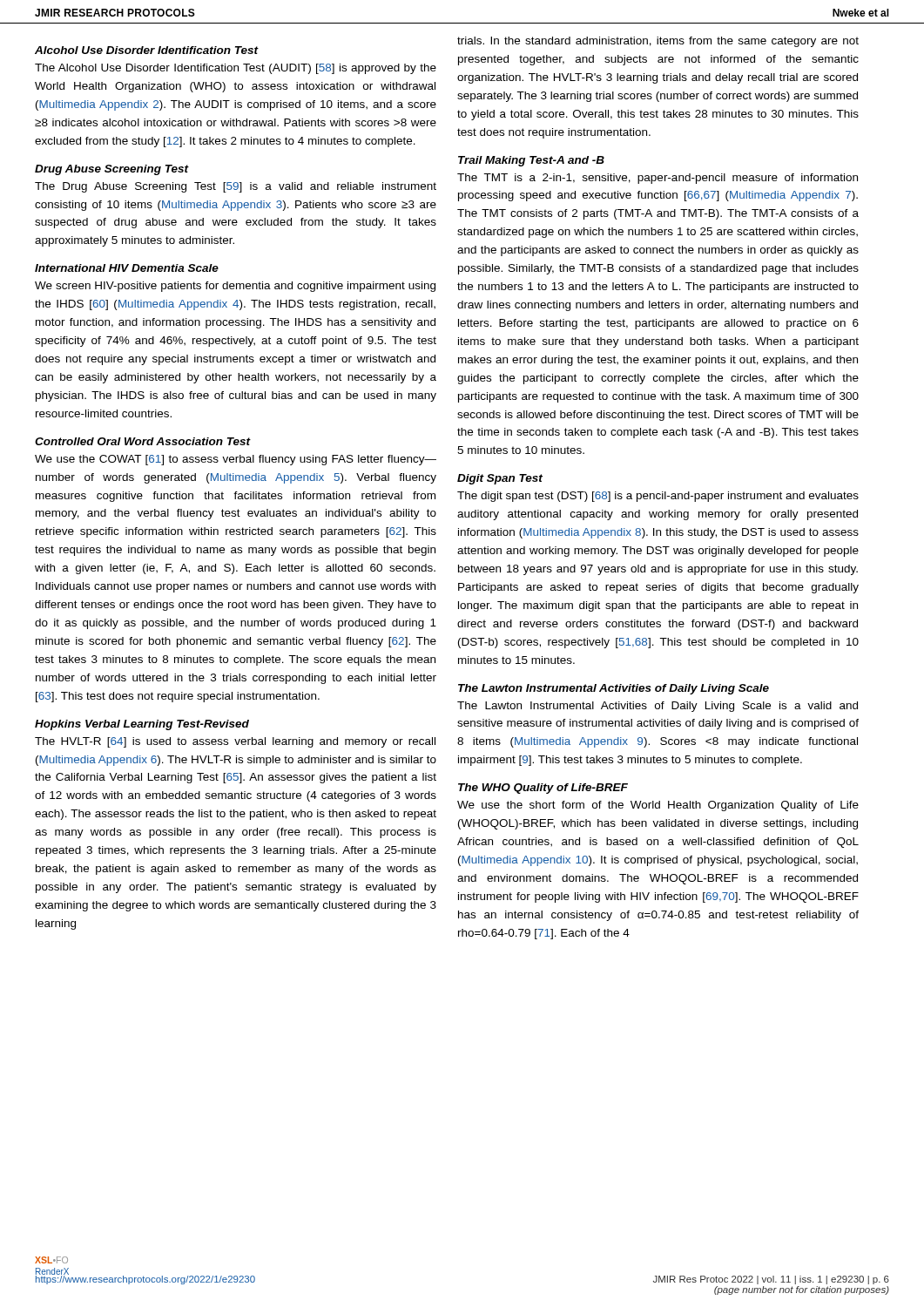
Task: Locate the text block that says "We screen HIV-positive patients for dementia"
Action: tap(236, 349)
